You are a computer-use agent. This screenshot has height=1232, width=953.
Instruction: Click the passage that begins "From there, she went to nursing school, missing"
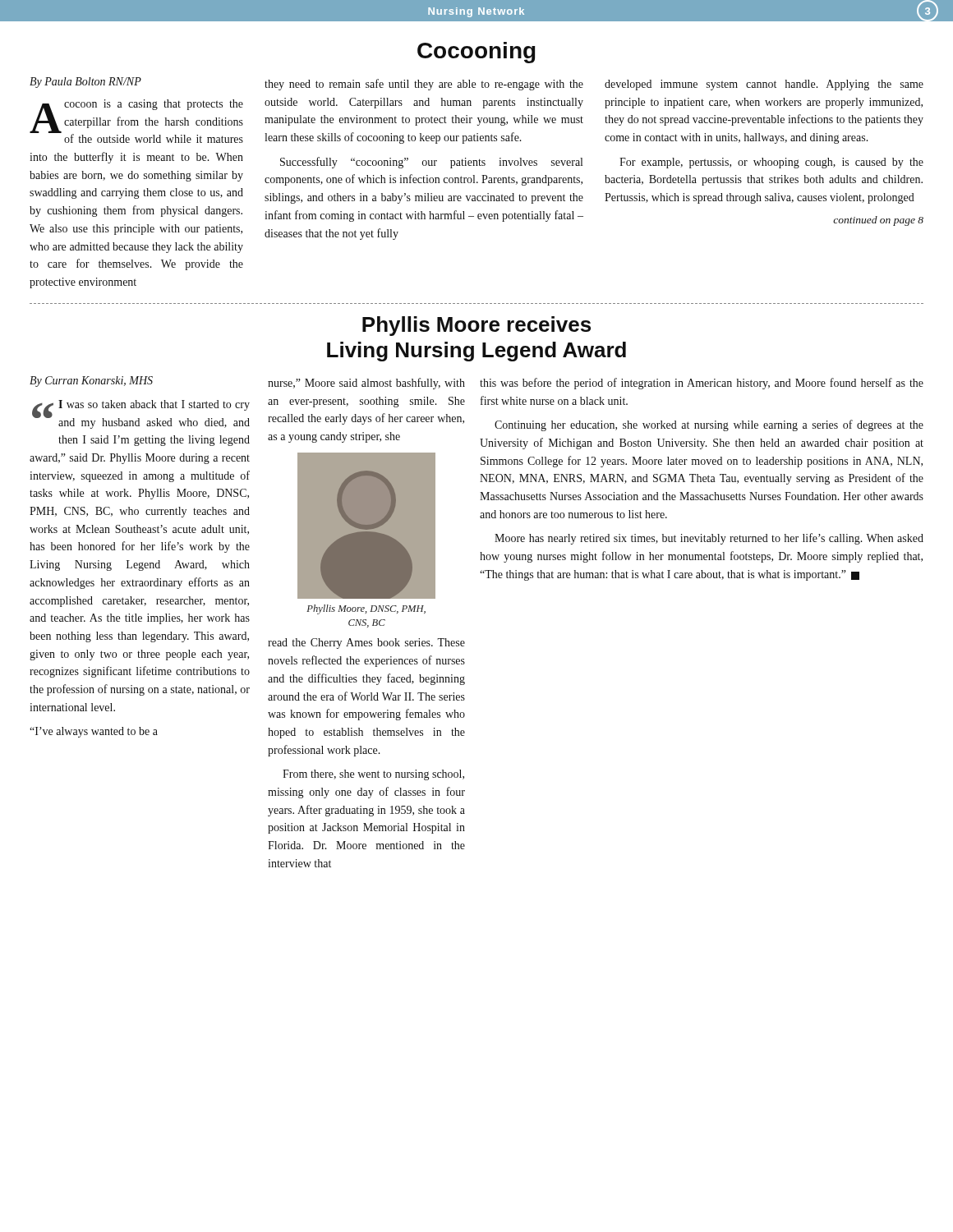pos(366,819)
